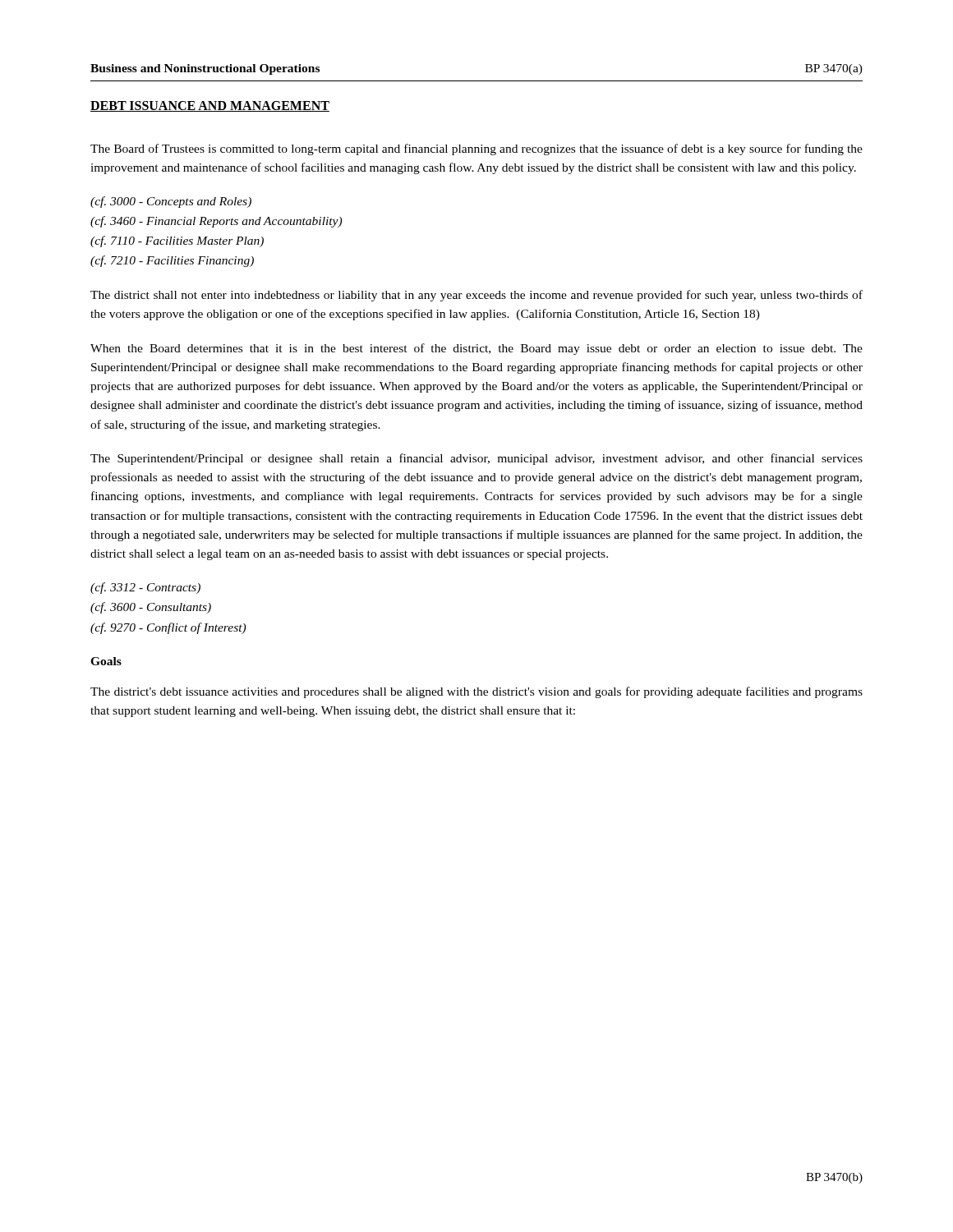The width and height of the screenshot is (953, 1232).
Task: Find the list item containing "(cf. 9270 - Conflict of"
Action: click(x=168, y=627)
